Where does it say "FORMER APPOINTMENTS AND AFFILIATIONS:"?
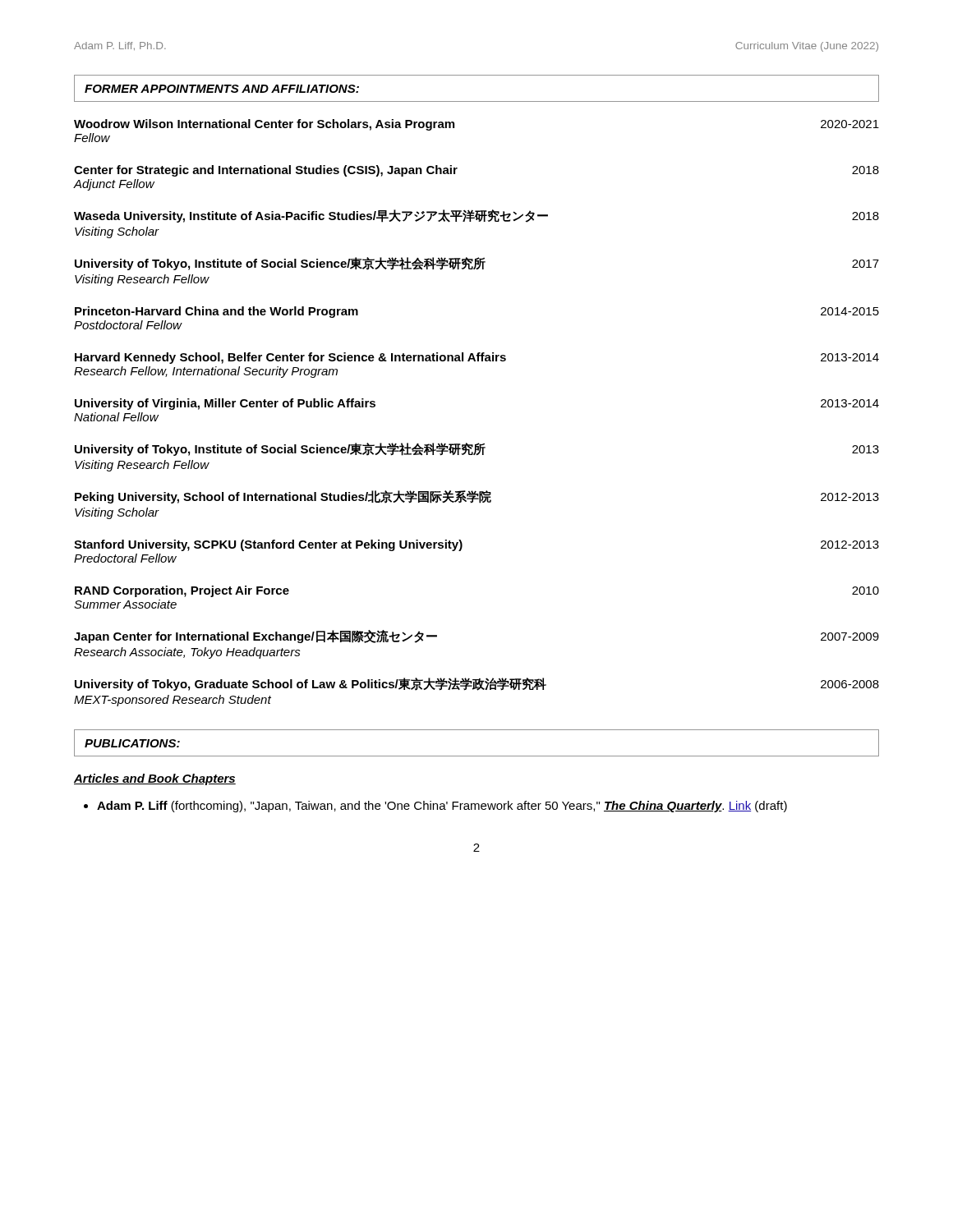Image resolution: width=953 pixels, height=1232 pixels. [x=222, y=88]
